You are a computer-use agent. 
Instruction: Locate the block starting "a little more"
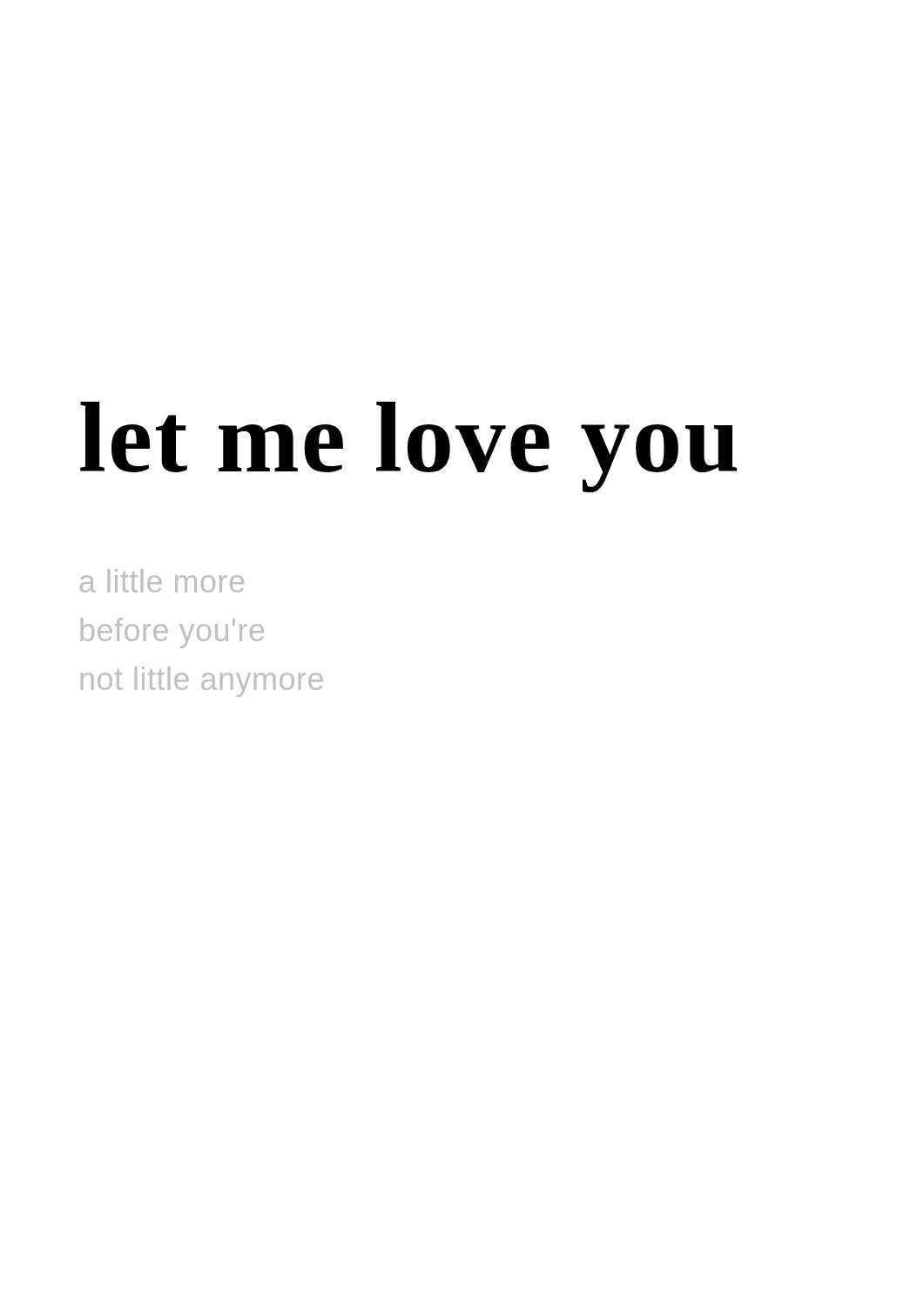coord(202,630)
